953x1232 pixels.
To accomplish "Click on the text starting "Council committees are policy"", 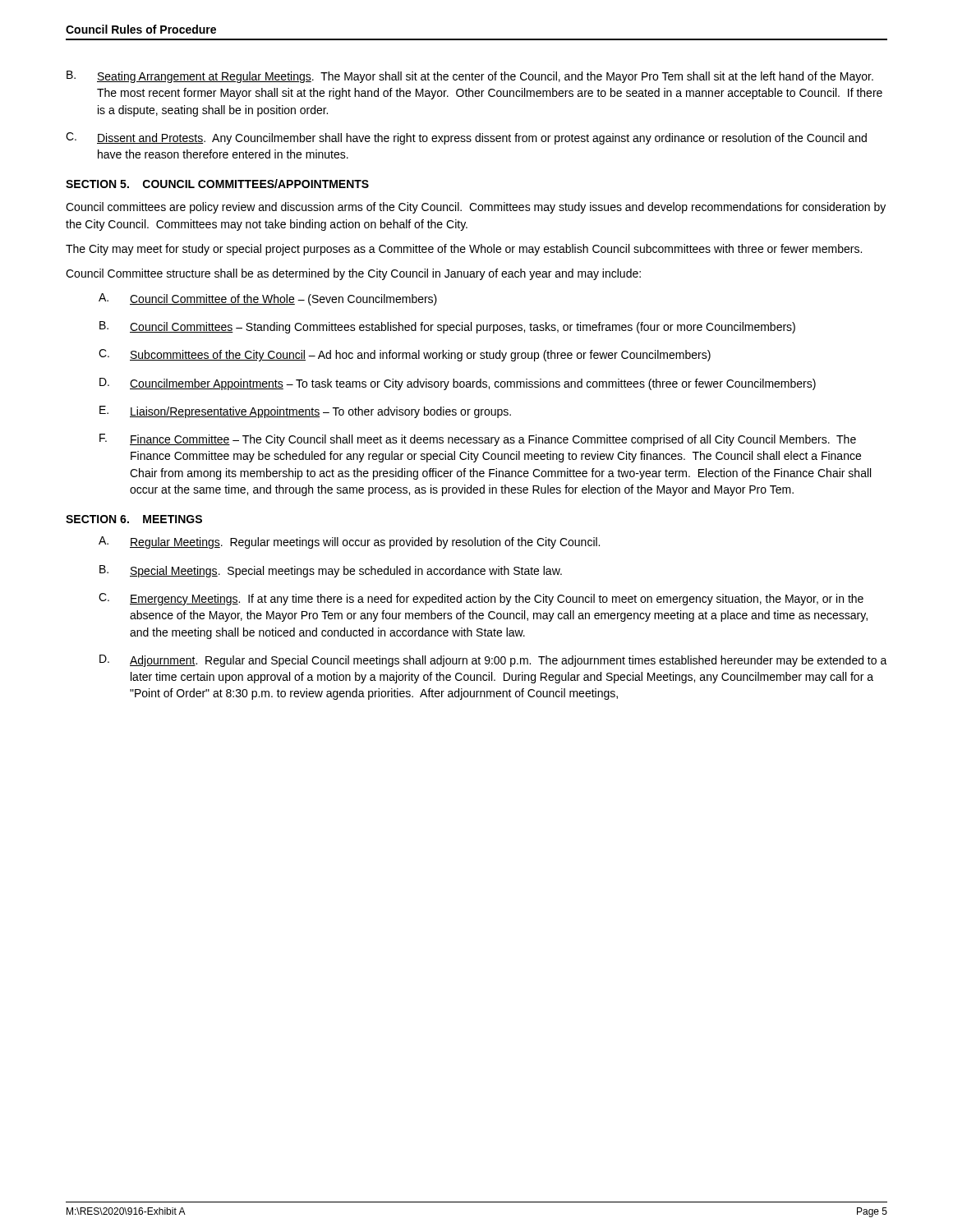I will (x=476, y=216).
